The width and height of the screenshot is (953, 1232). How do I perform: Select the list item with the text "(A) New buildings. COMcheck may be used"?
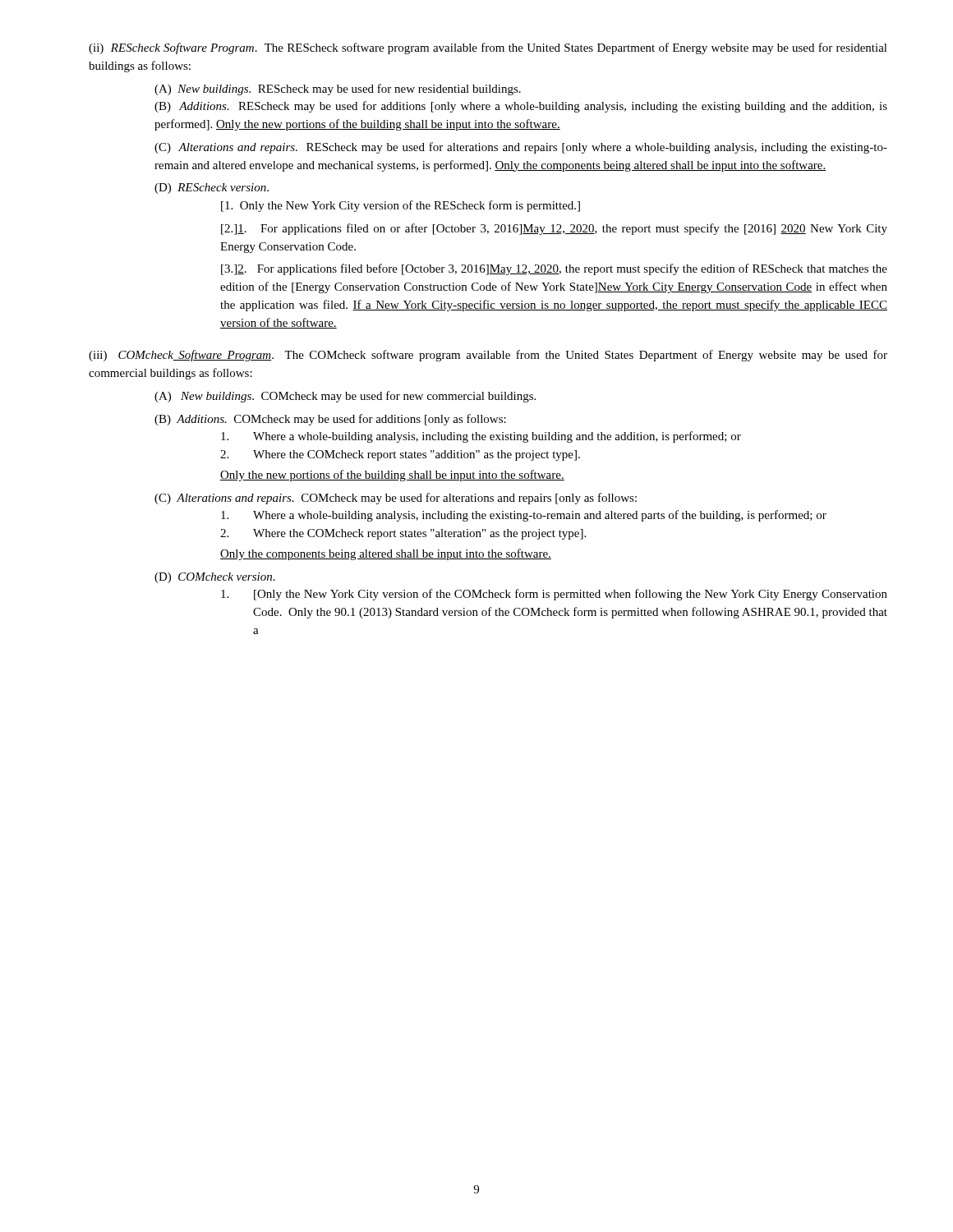pyautogui.click(x=346, y=396)
